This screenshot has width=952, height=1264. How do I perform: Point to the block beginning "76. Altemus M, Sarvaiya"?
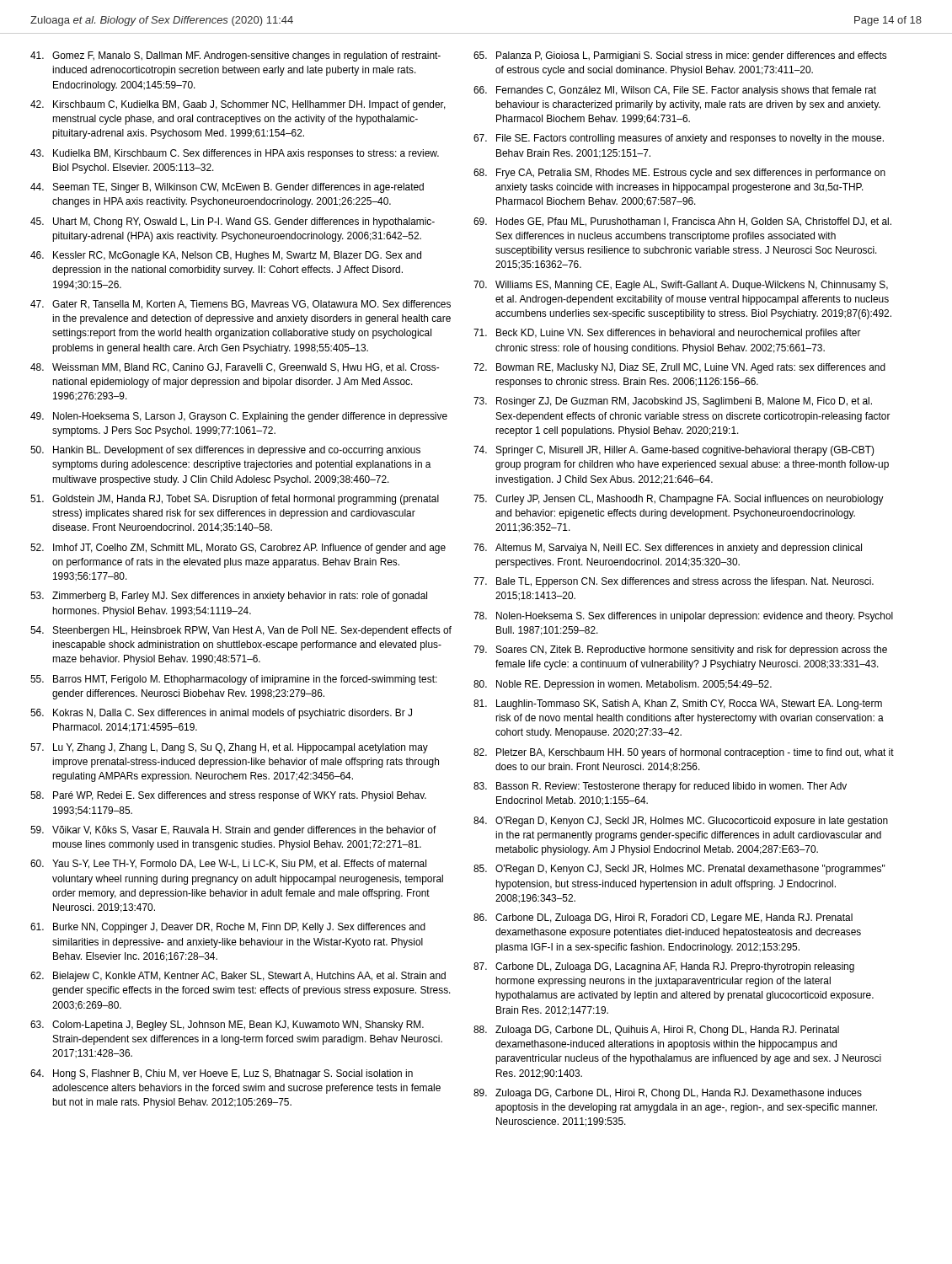[x=684, y=555]
